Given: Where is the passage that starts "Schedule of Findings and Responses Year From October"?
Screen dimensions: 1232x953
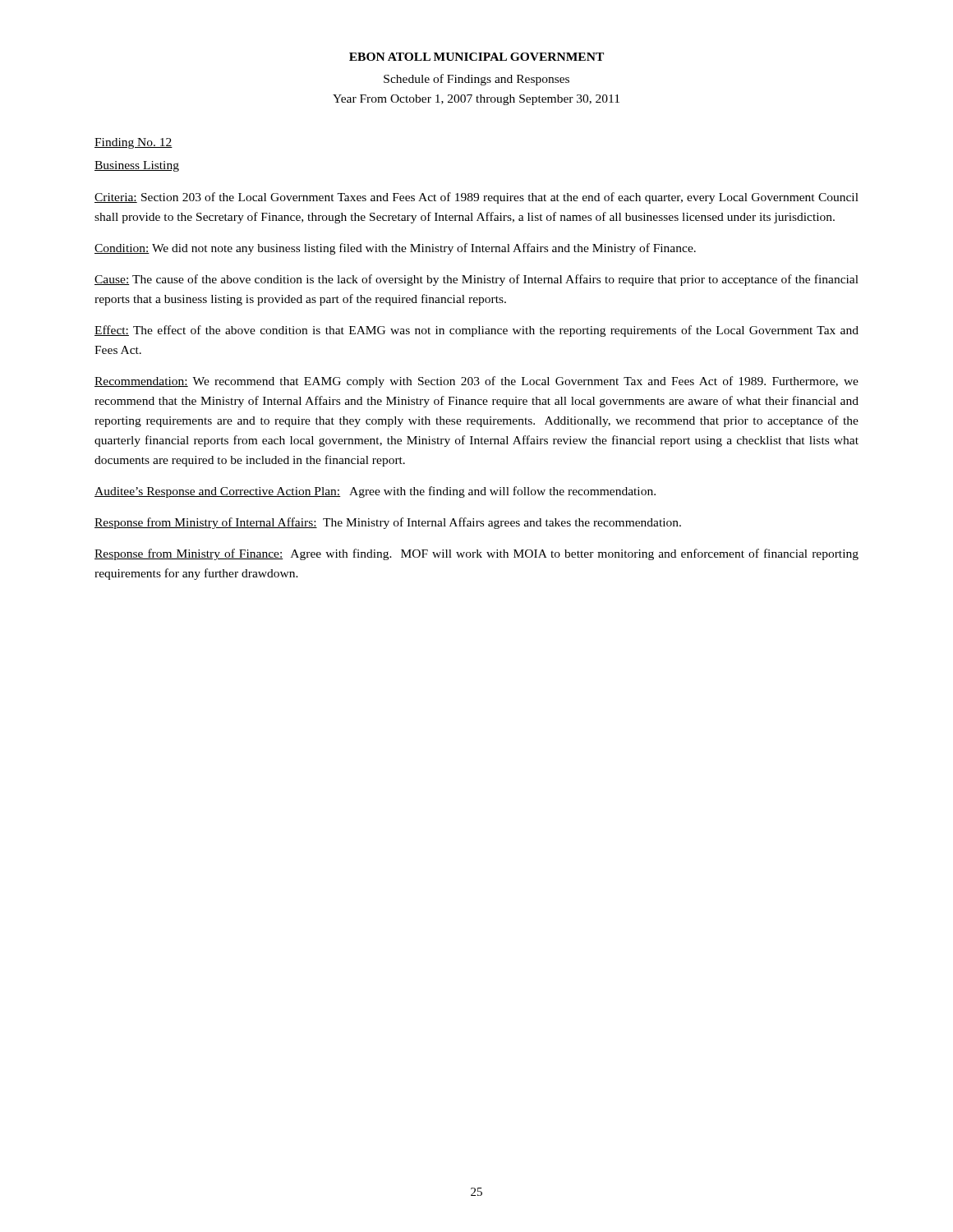Looking at the screenshot, I should [476, 88].
